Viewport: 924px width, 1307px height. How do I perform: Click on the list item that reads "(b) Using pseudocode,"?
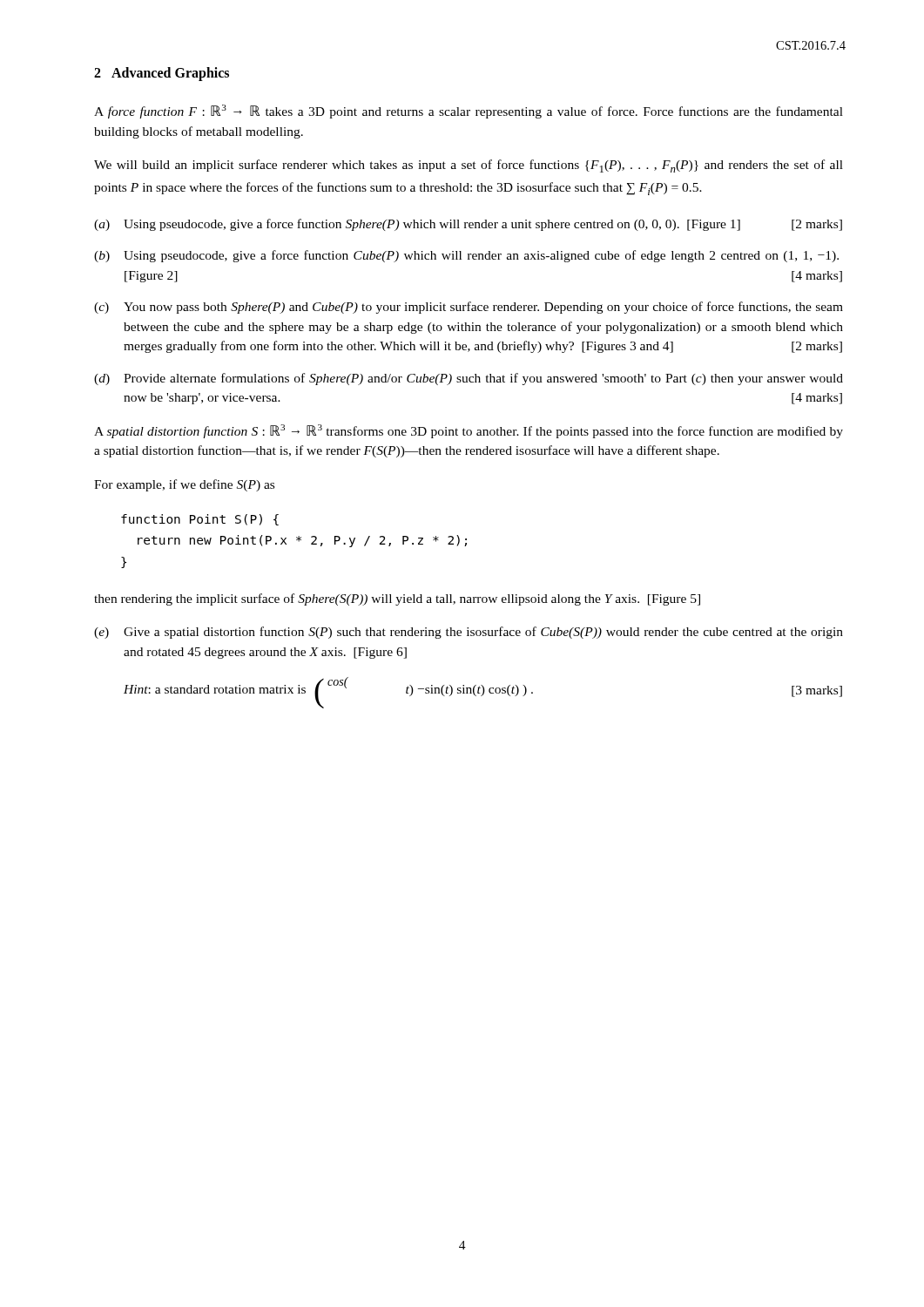coord(469,266)
